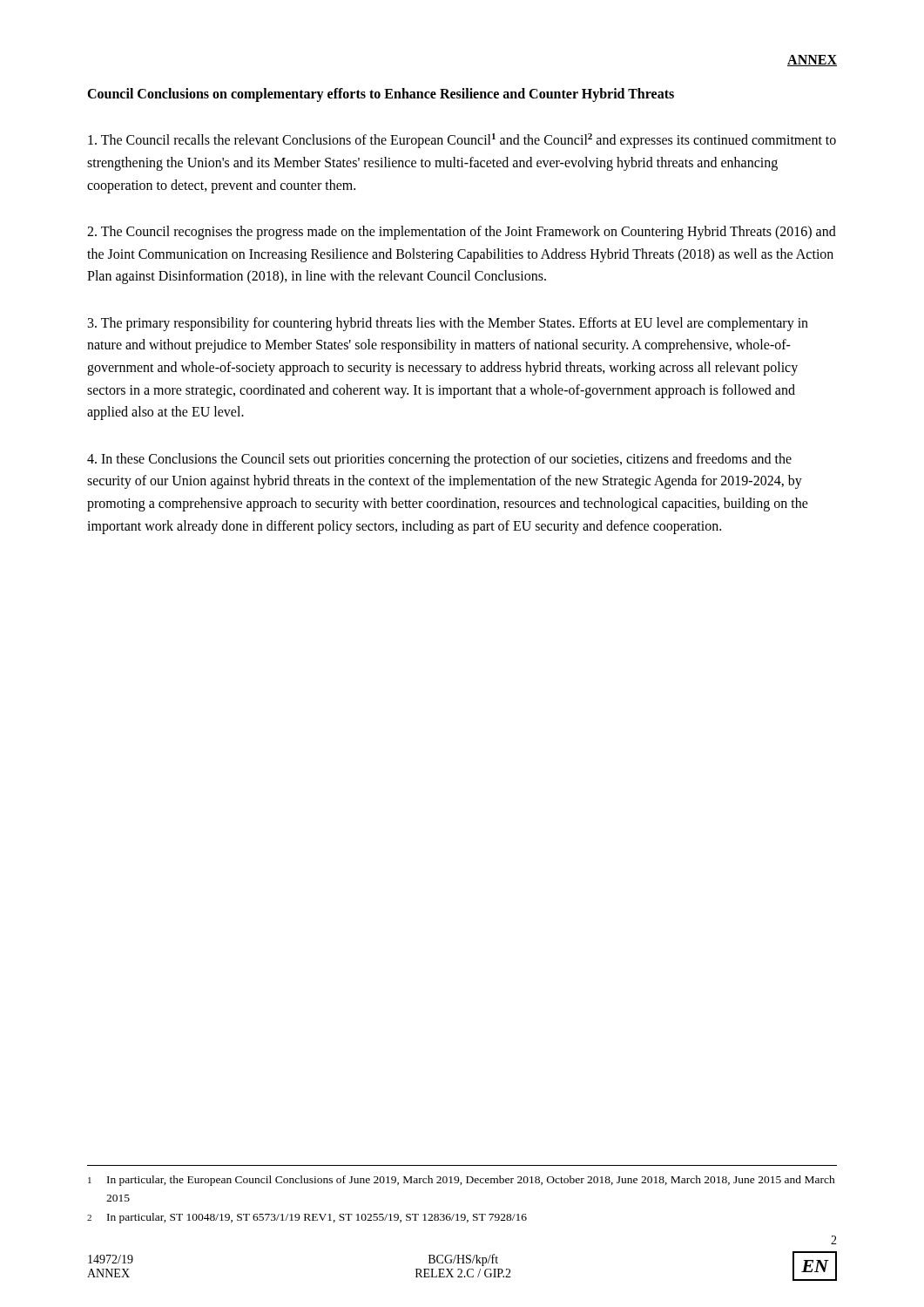
Task: Find the text starting "Council Conclusions on complementary efforts to Enhance Resilience"
Action: (381, 94)
